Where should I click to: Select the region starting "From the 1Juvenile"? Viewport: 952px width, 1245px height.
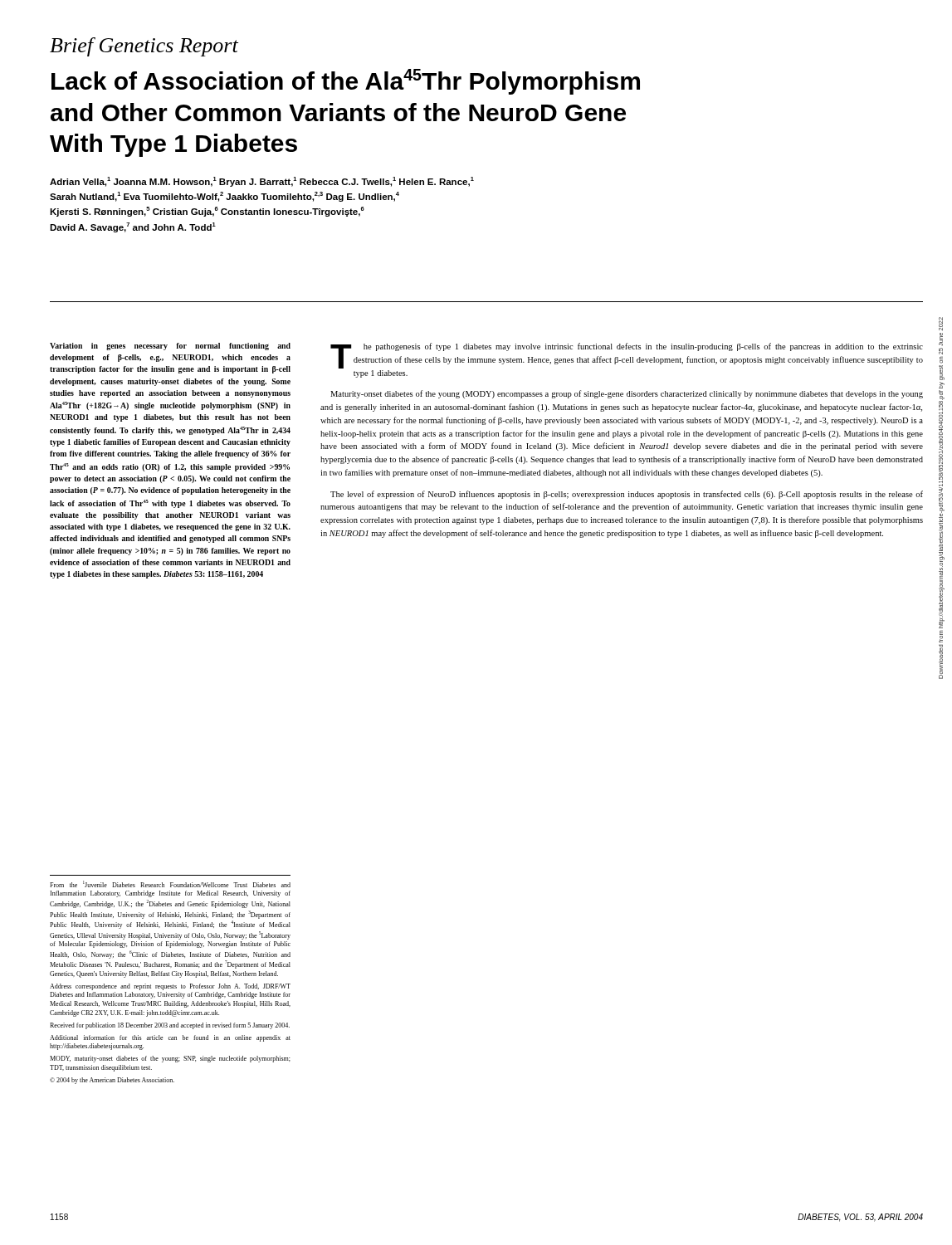[x=170, y=929]
